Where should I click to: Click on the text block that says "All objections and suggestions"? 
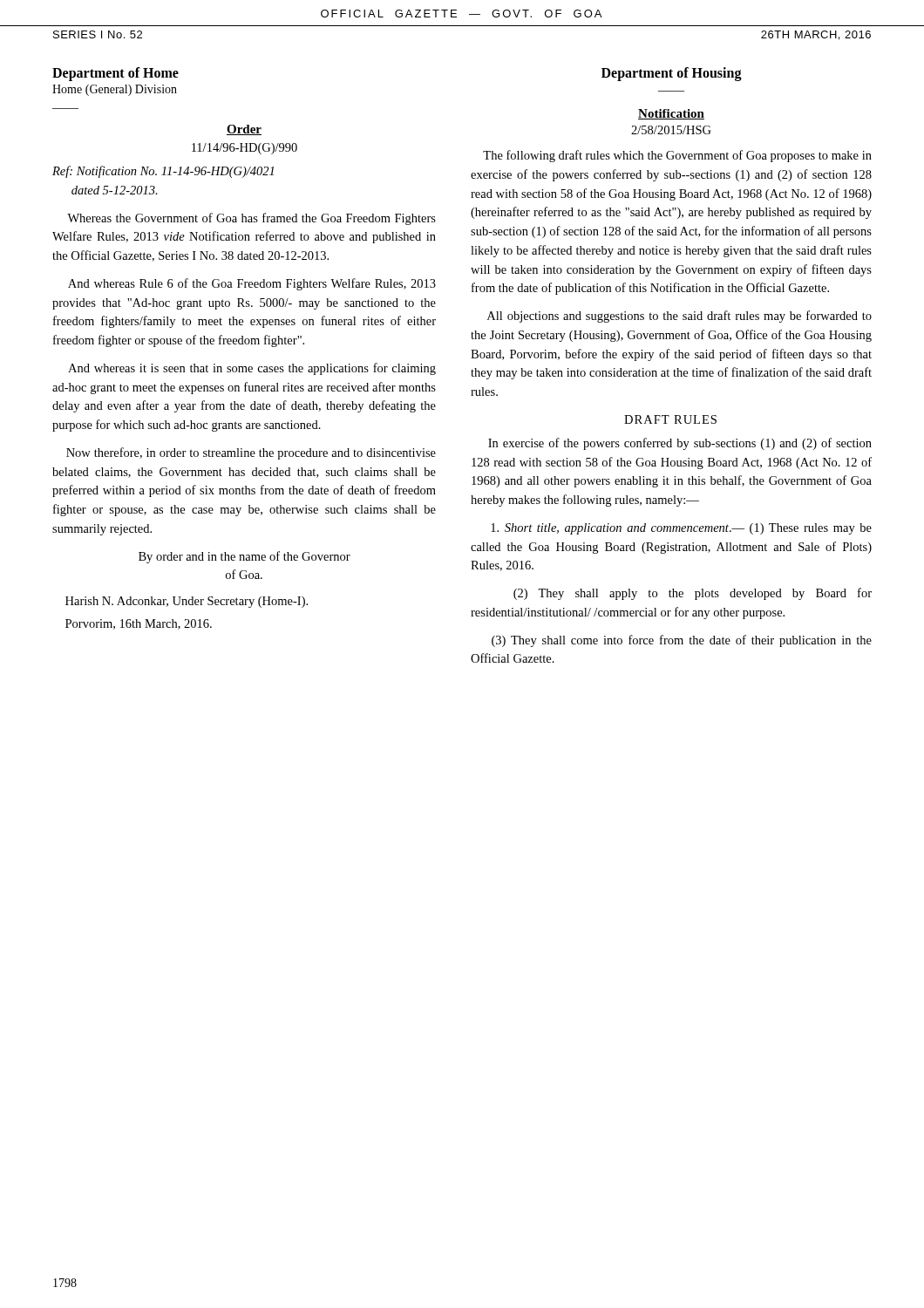[671, 354]
